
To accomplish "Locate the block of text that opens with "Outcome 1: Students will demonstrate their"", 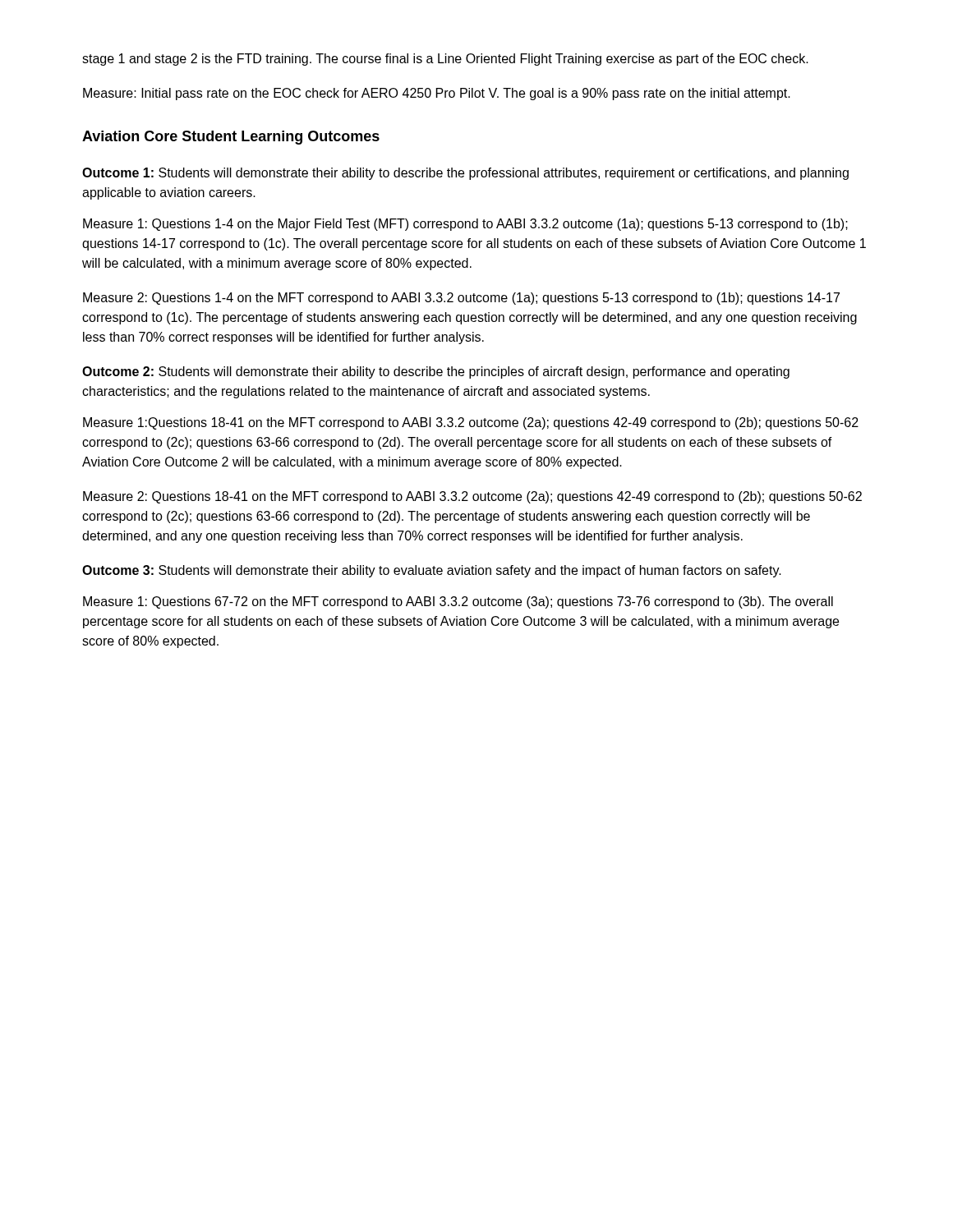I will coord(466,183).
